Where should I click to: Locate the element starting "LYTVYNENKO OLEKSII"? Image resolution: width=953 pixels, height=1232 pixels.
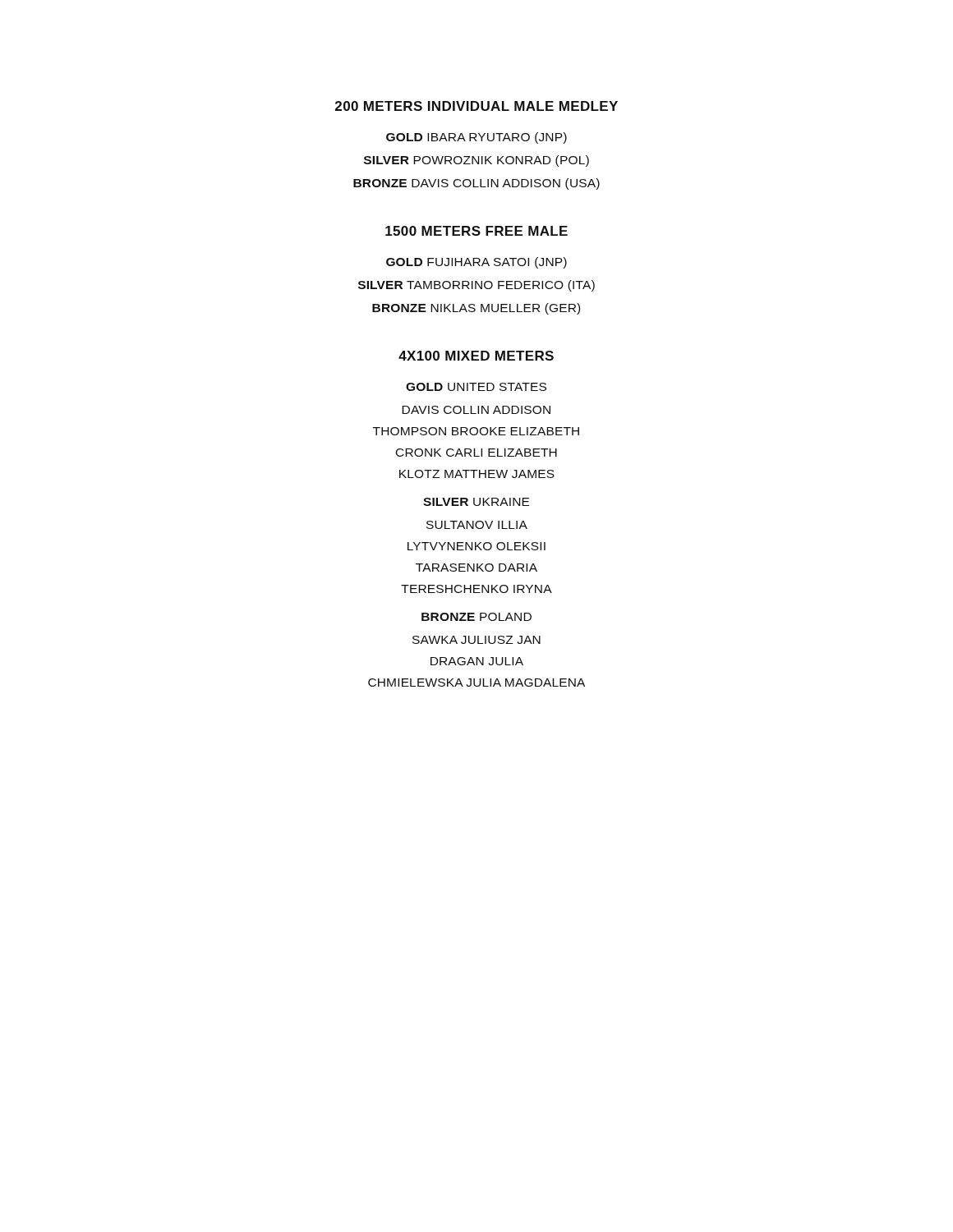476,546
